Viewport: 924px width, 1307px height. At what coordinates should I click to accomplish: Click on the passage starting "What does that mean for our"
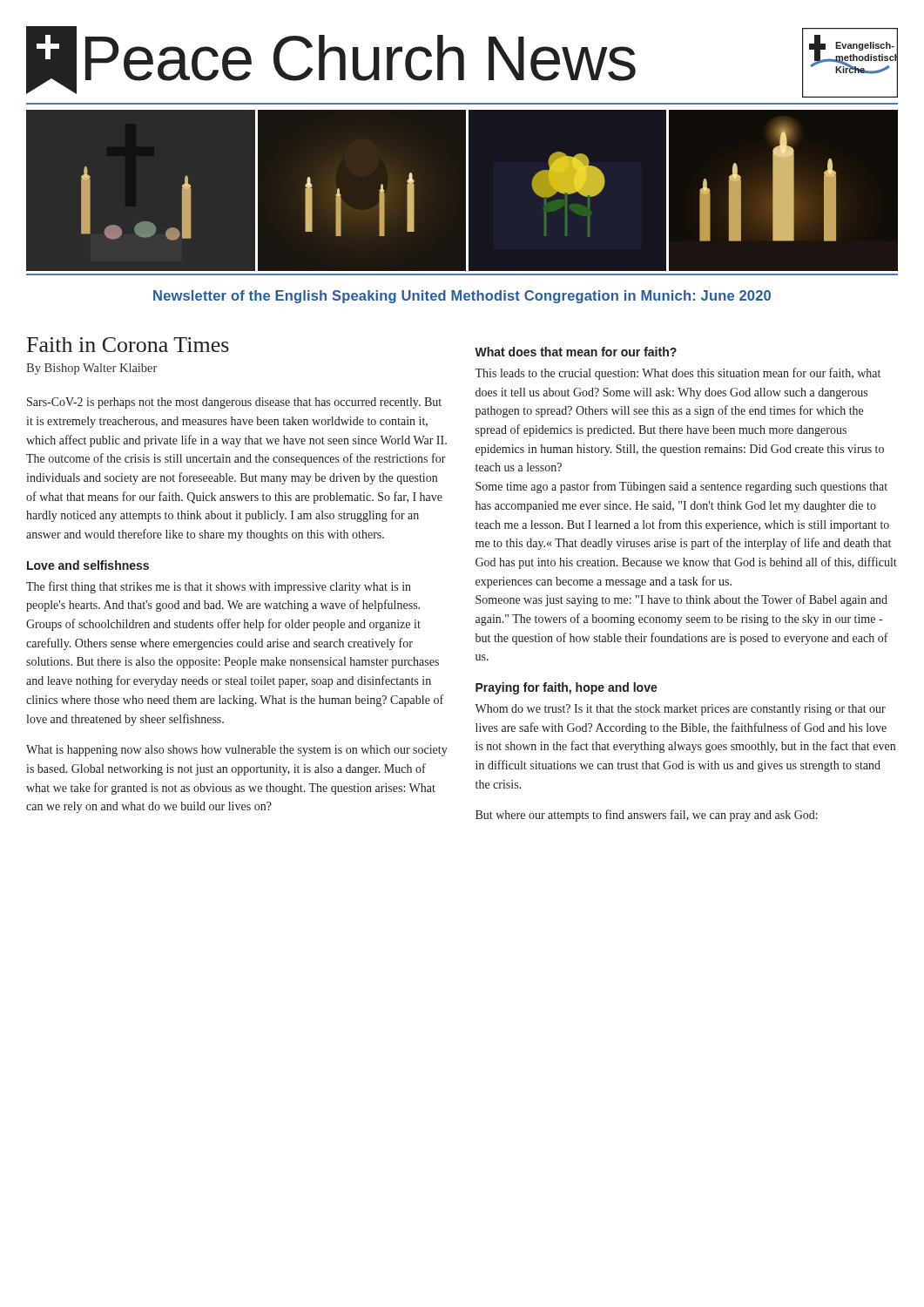(576, 352)
